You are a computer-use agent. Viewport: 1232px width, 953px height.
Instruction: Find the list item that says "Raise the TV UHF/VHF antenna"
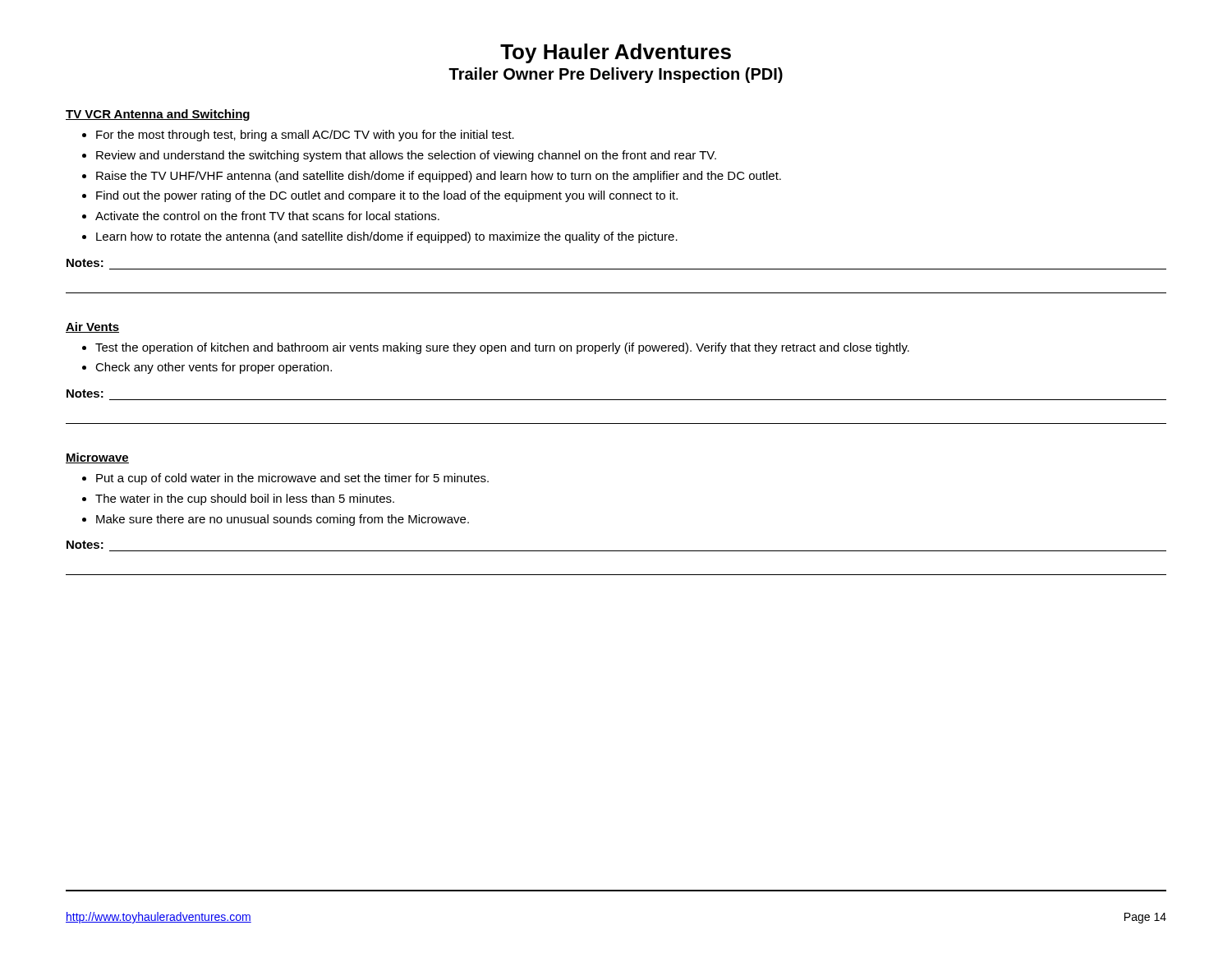click(x=439, y=175)
